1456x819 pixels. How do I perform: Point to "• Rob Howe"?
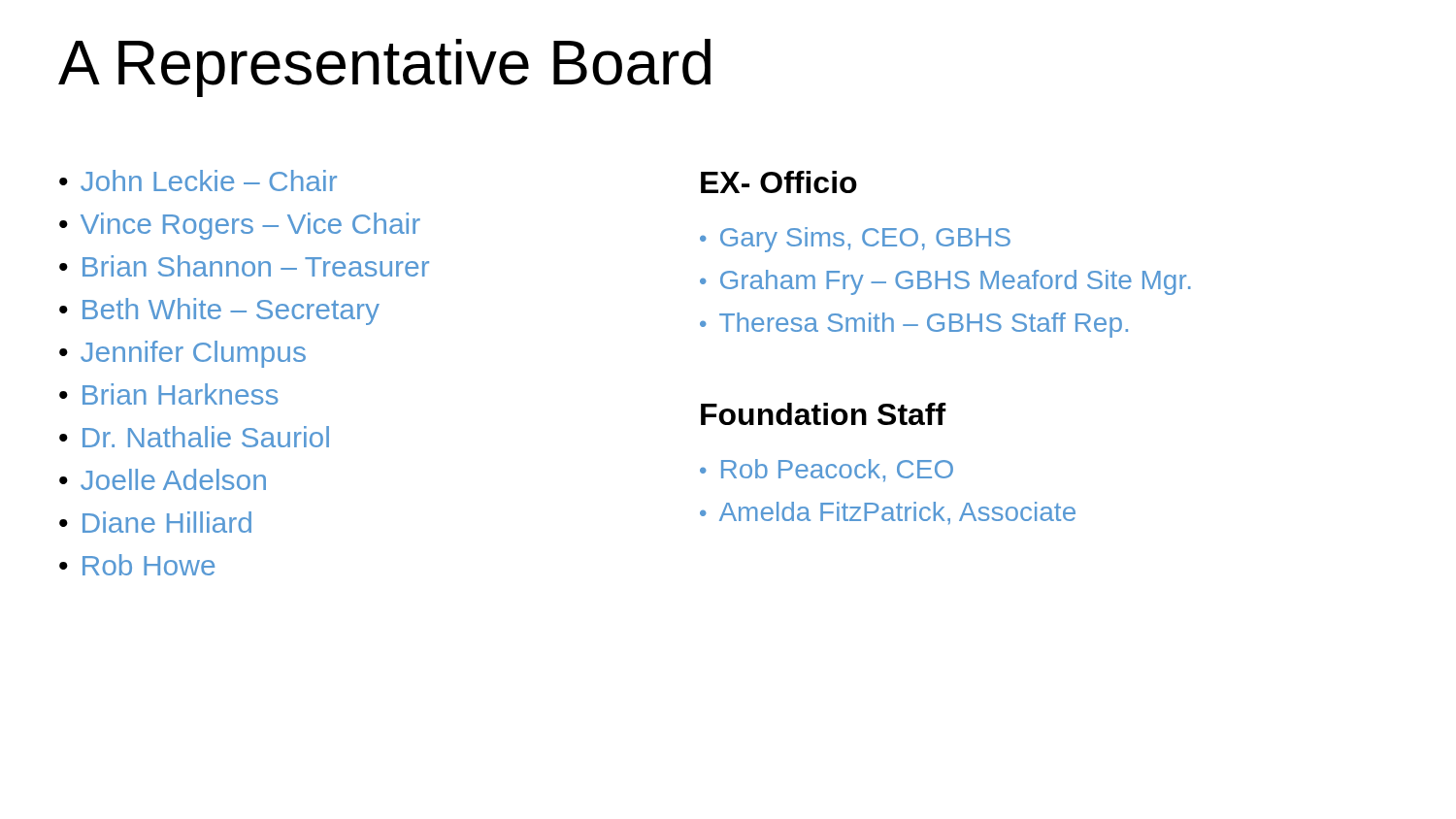click(x=137, y=566)
